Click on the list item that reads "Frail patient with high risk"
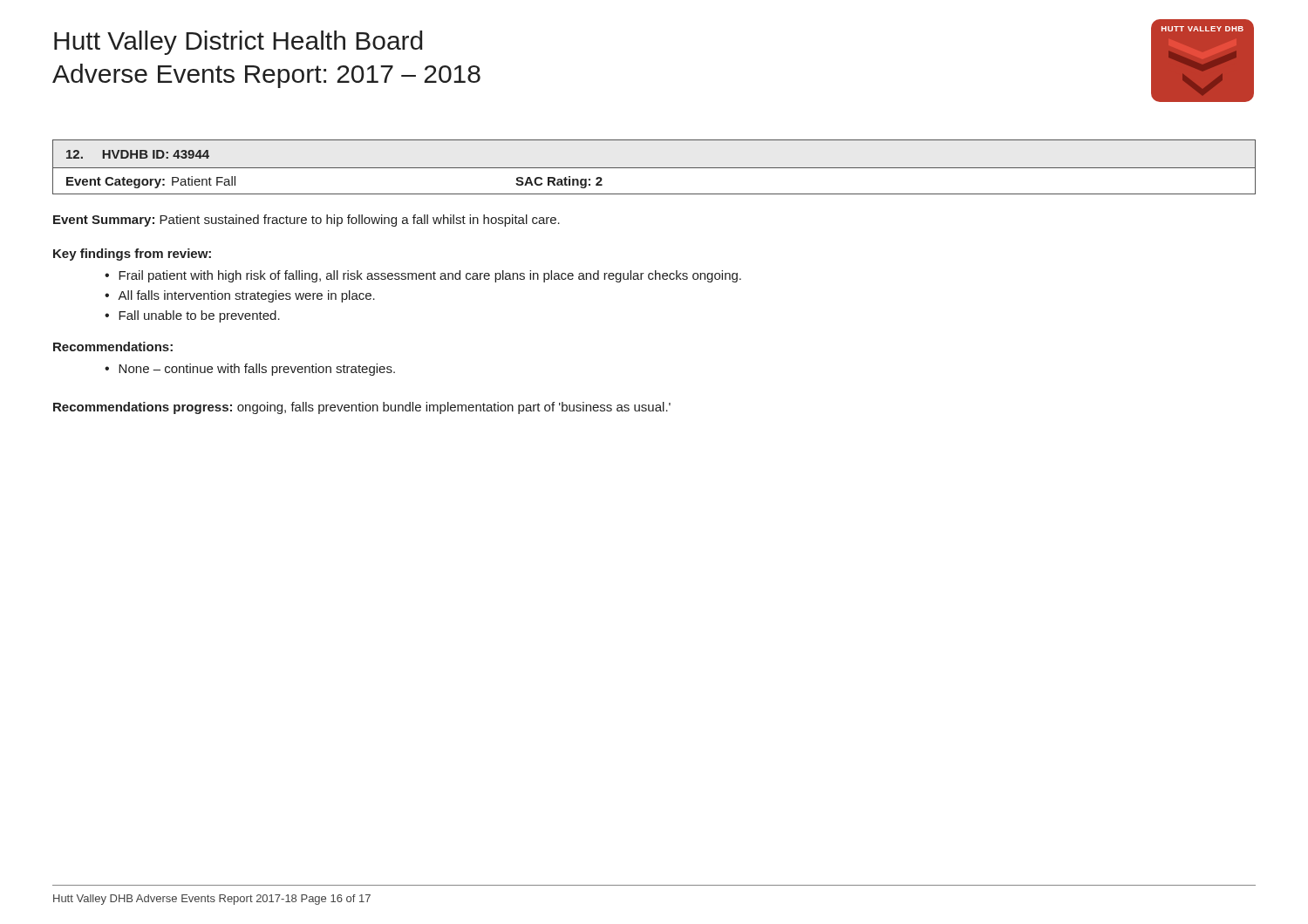 point(430,275)
